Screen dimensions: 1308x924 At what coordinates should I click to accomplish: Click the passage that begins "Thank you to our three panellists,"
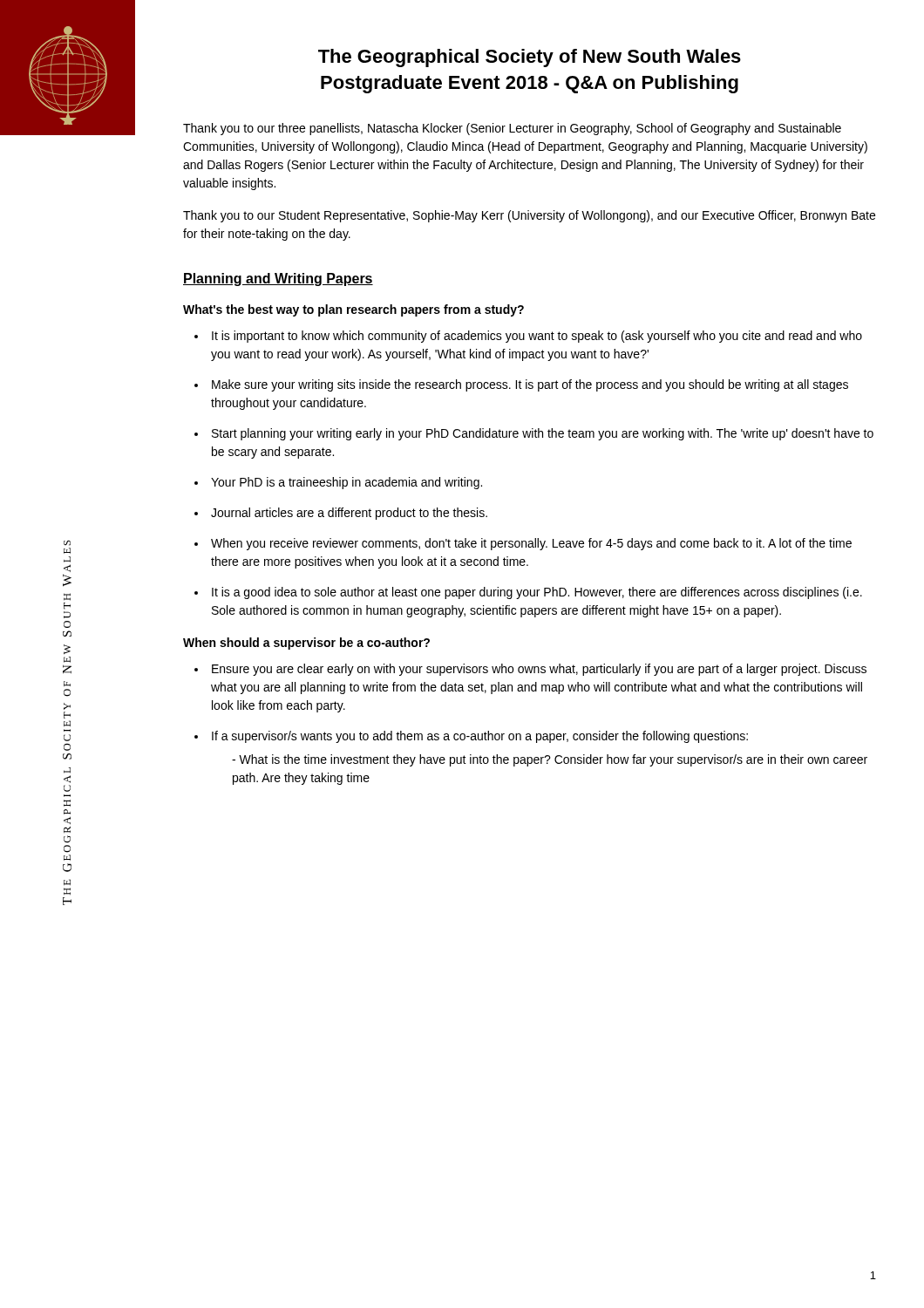point(525,156)
